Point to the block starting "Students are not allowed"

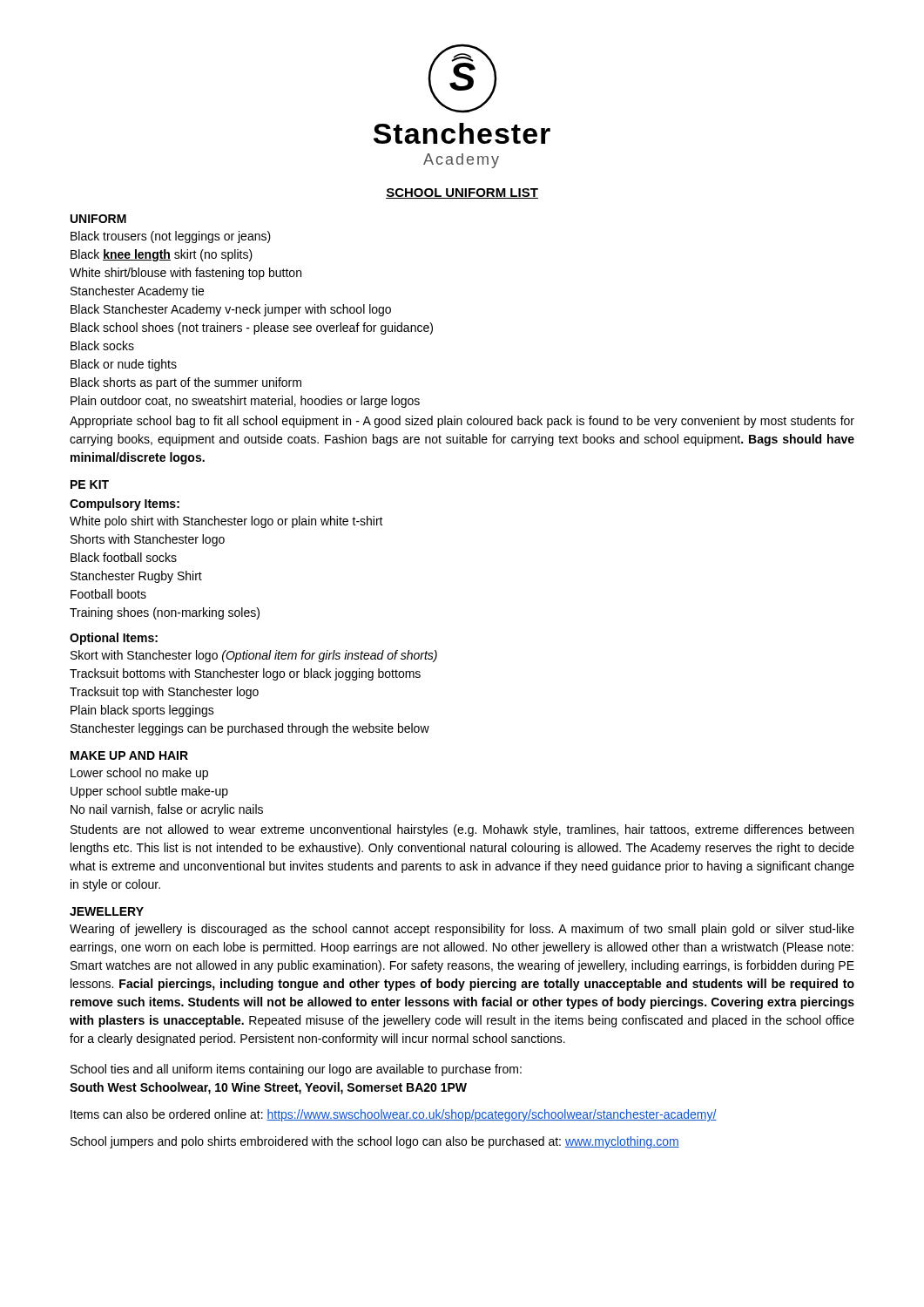point(462,857)
